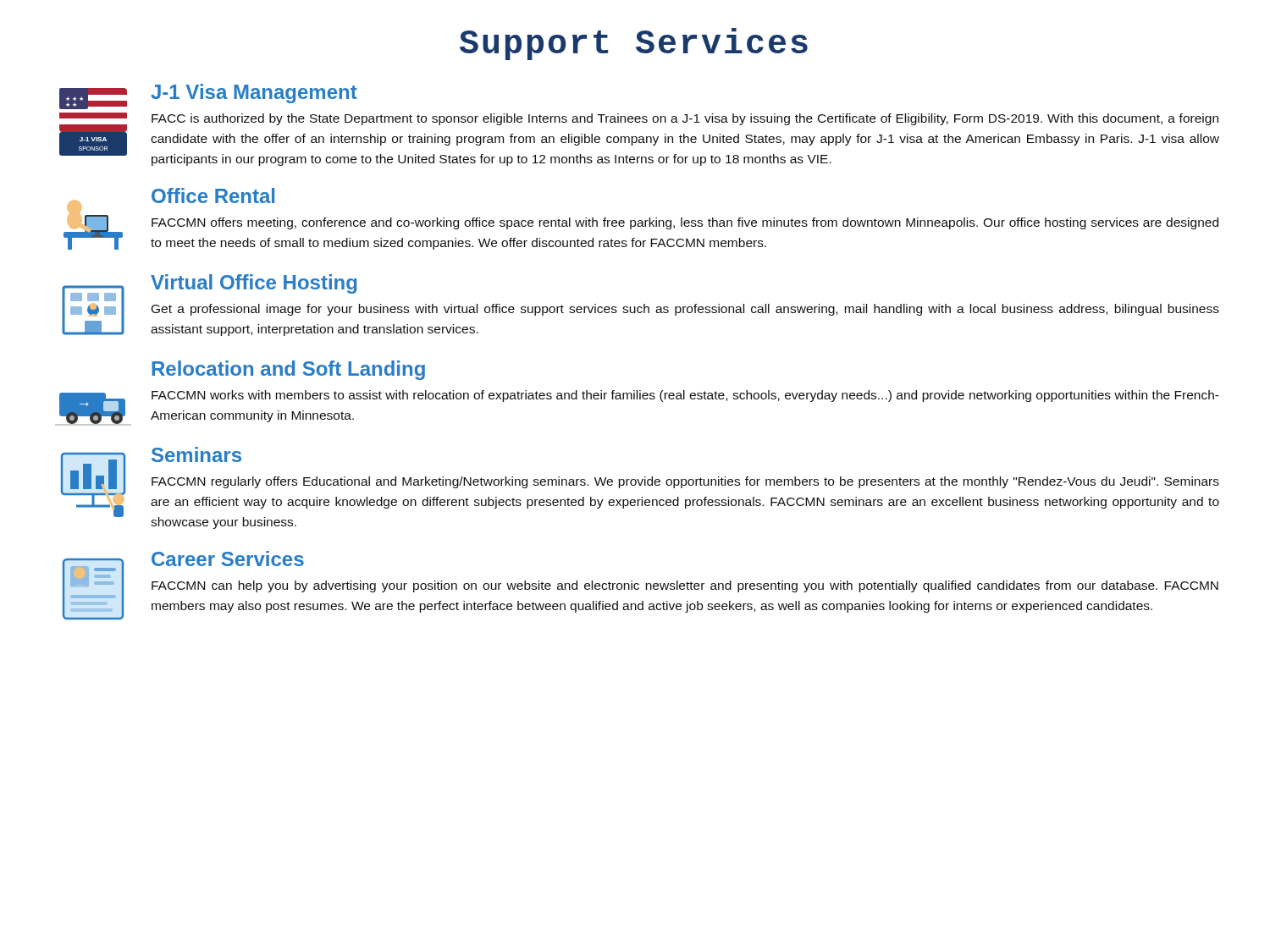Find the block on this page that starts "FACC is authorized by"
Screen dimensions: 952x1270
tap(685, 138)
